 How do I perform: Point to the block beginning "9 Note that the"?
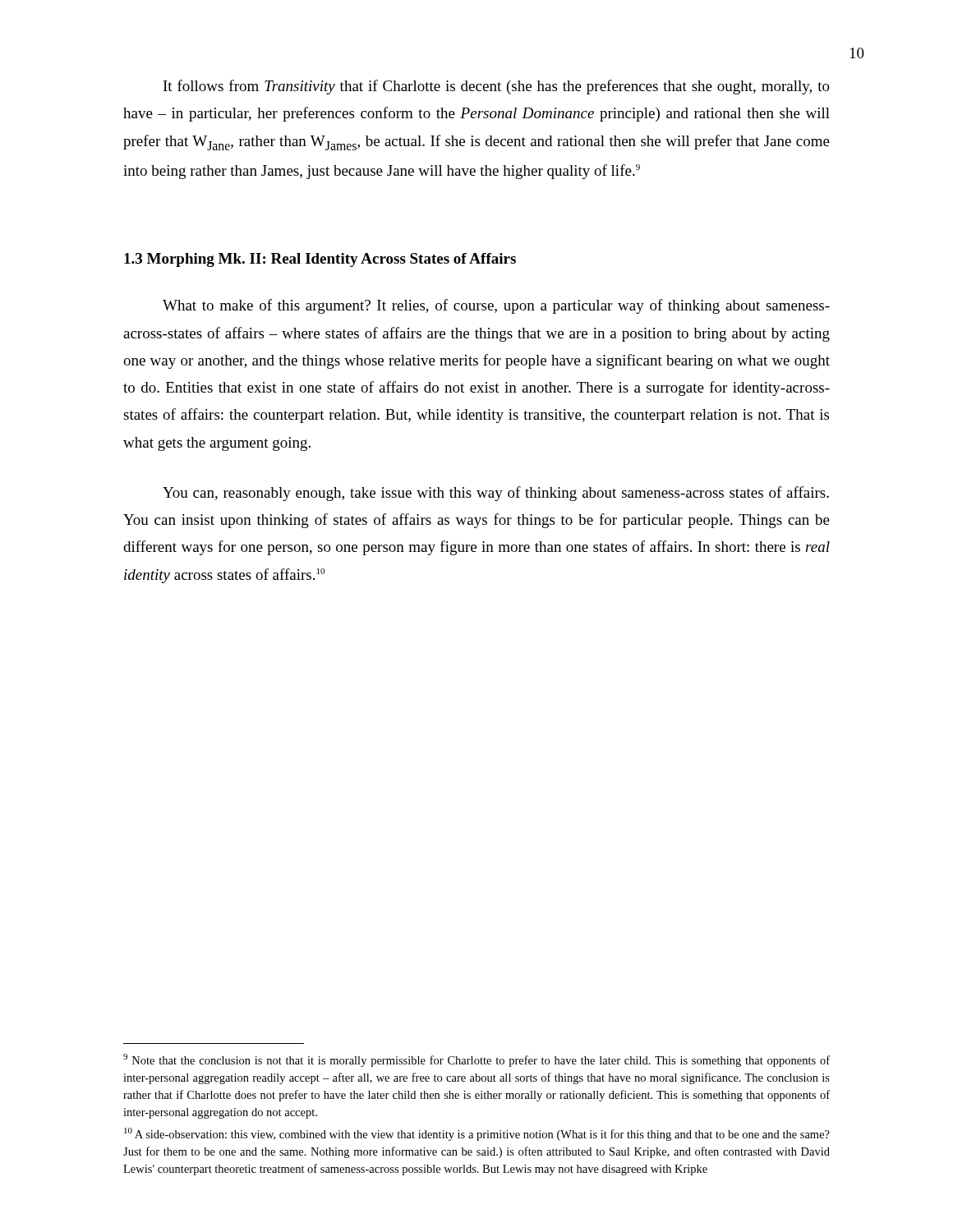coord(476,1085)
